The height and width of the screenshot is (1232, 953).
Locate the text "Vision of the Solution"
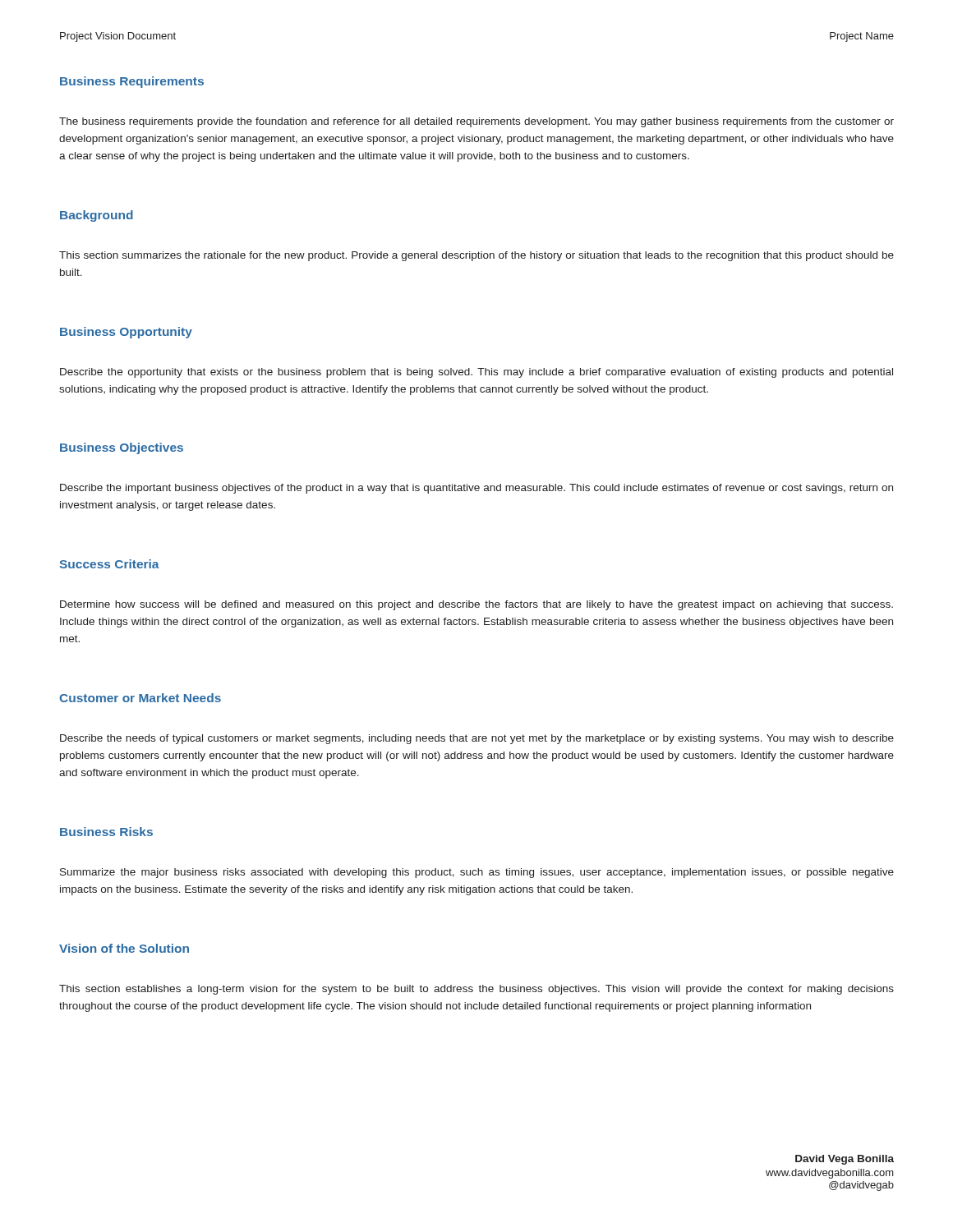pos(124,948)
